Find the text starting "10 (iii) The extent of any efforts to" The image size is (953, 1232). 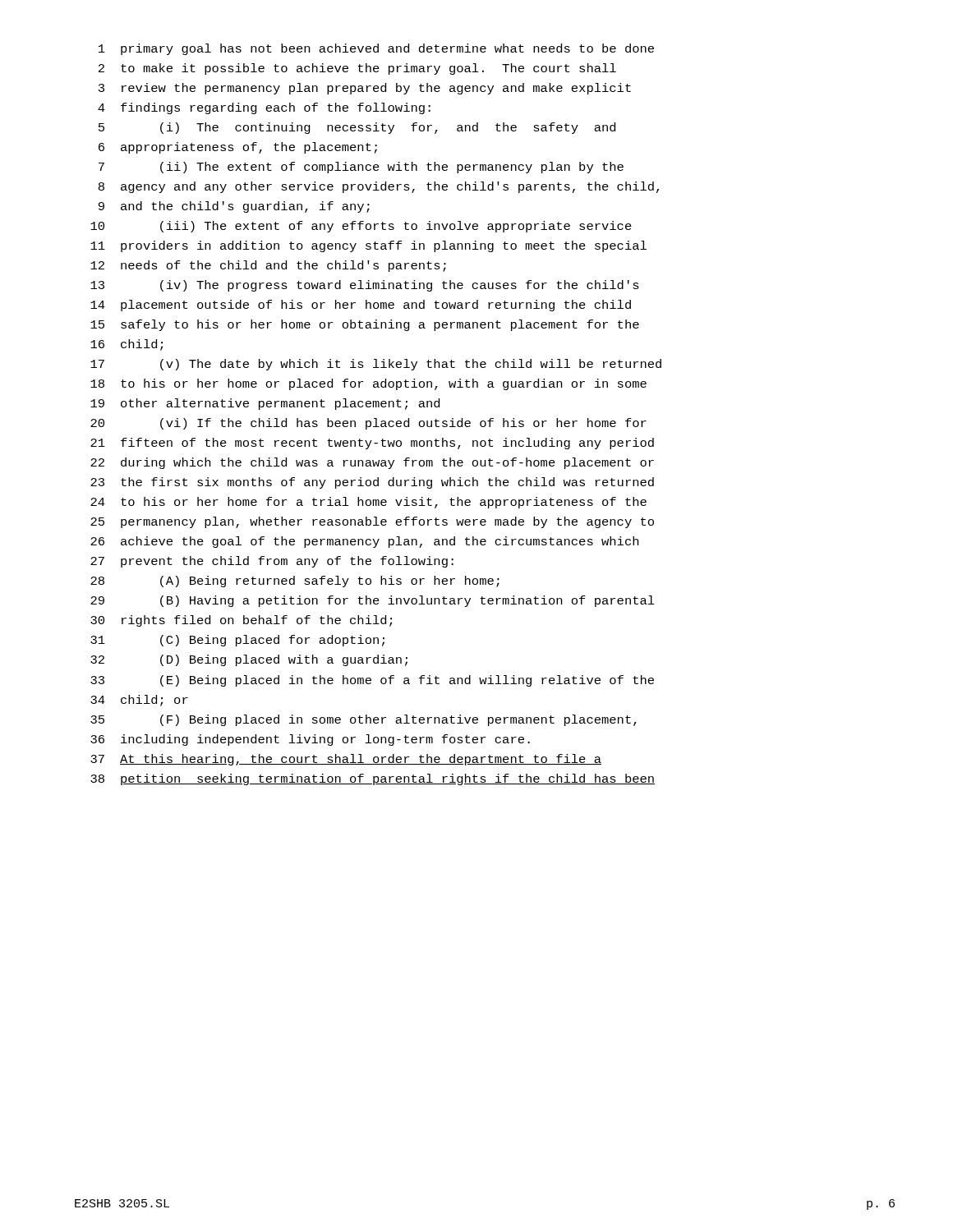[x=485, y=227]
